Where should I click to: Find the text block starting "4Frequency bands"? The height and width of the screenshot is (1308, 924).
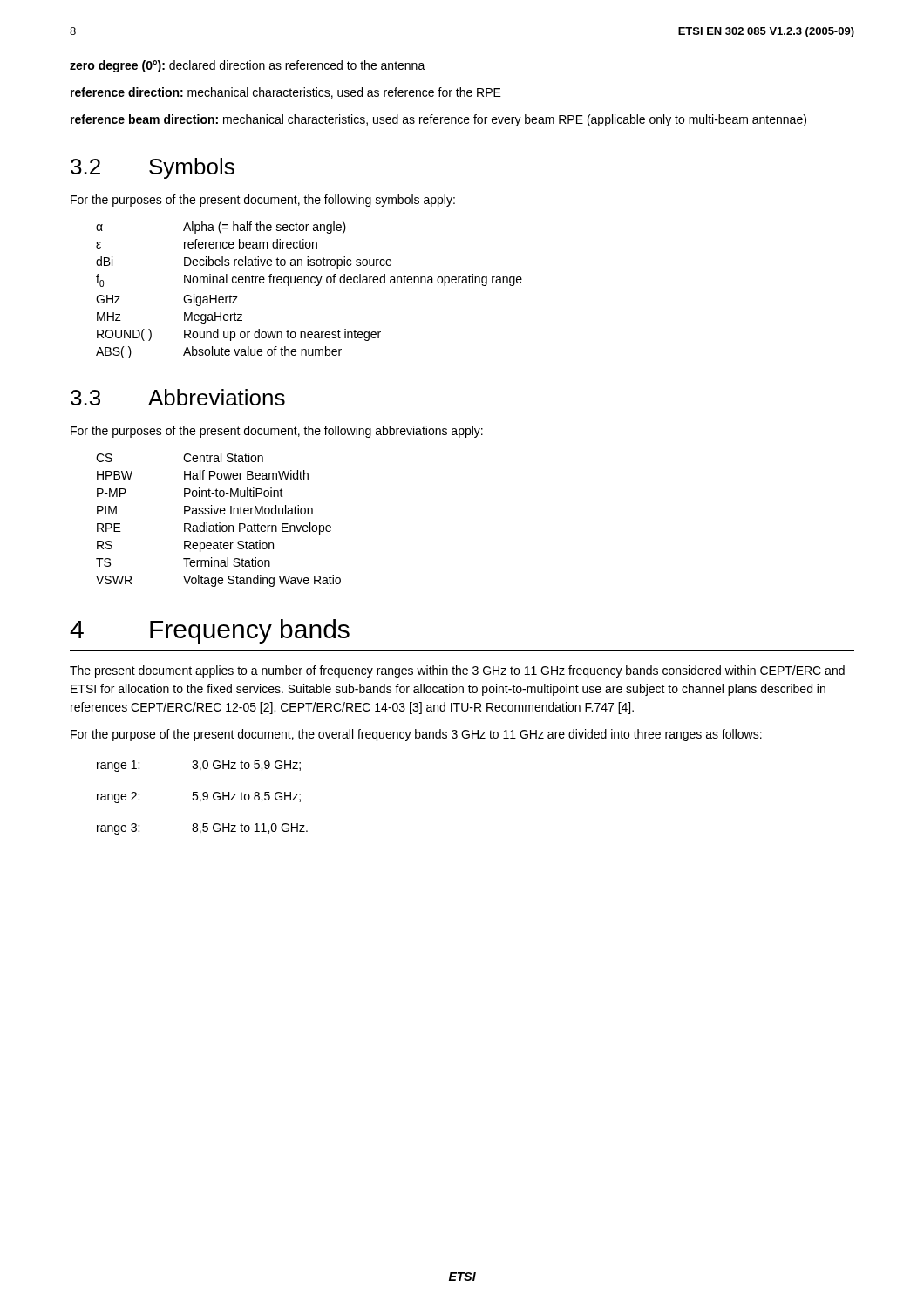coord(210,631)
